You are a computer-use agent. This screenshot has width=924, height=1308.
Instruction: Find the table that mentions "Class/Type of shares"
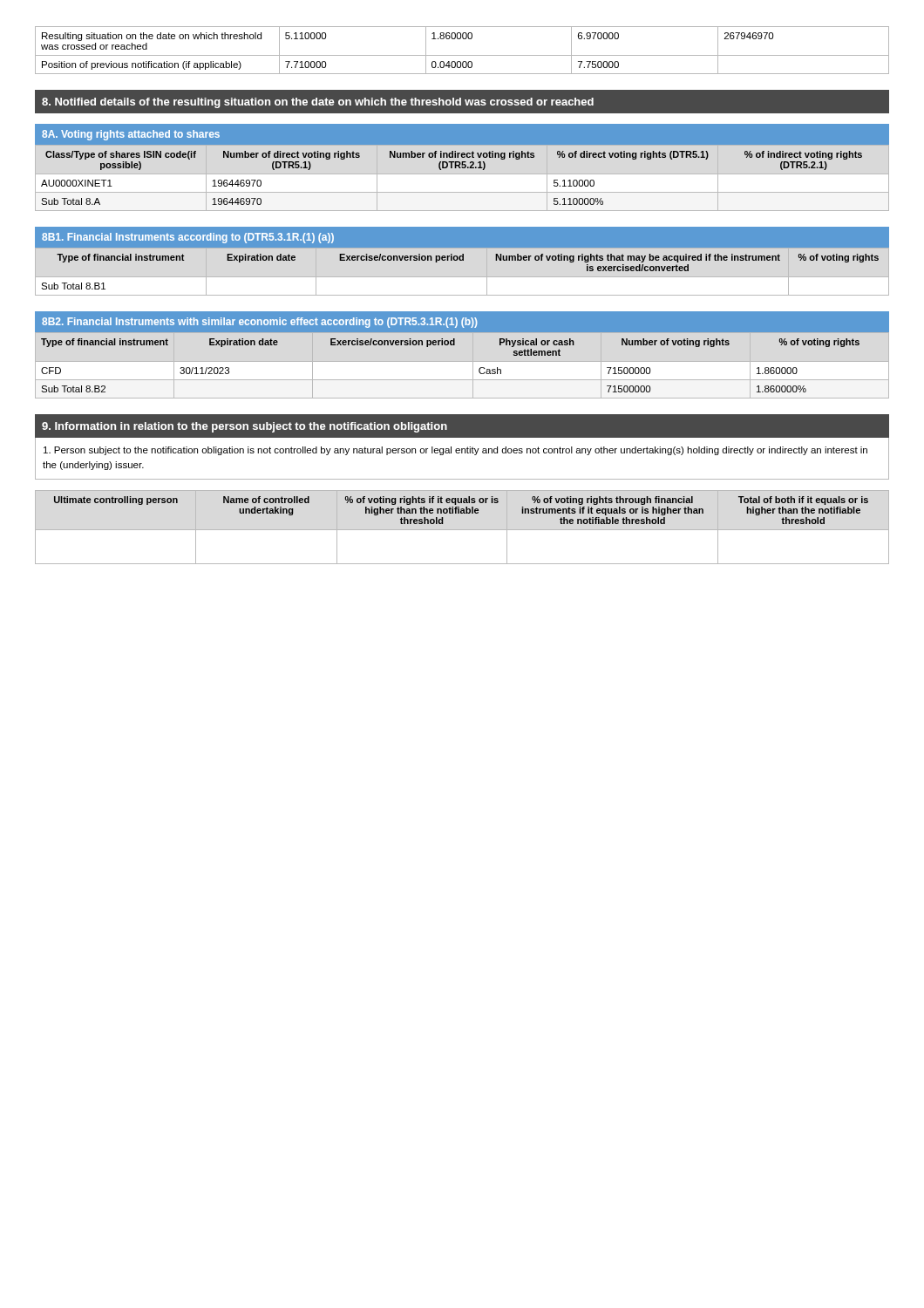click(x=462, y=178)
